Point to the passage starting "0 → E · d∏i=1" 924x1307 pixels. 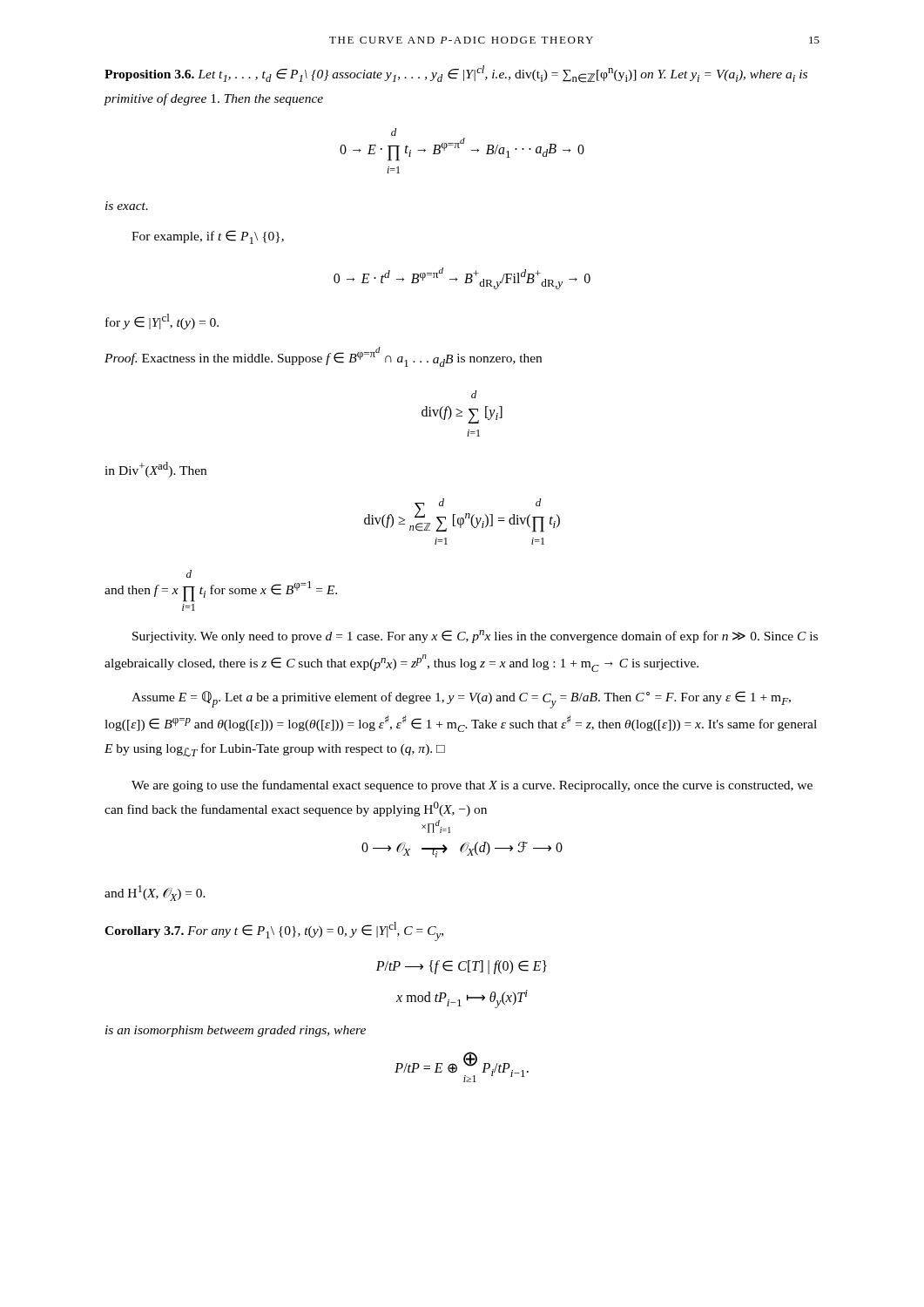tap(462, 151)
